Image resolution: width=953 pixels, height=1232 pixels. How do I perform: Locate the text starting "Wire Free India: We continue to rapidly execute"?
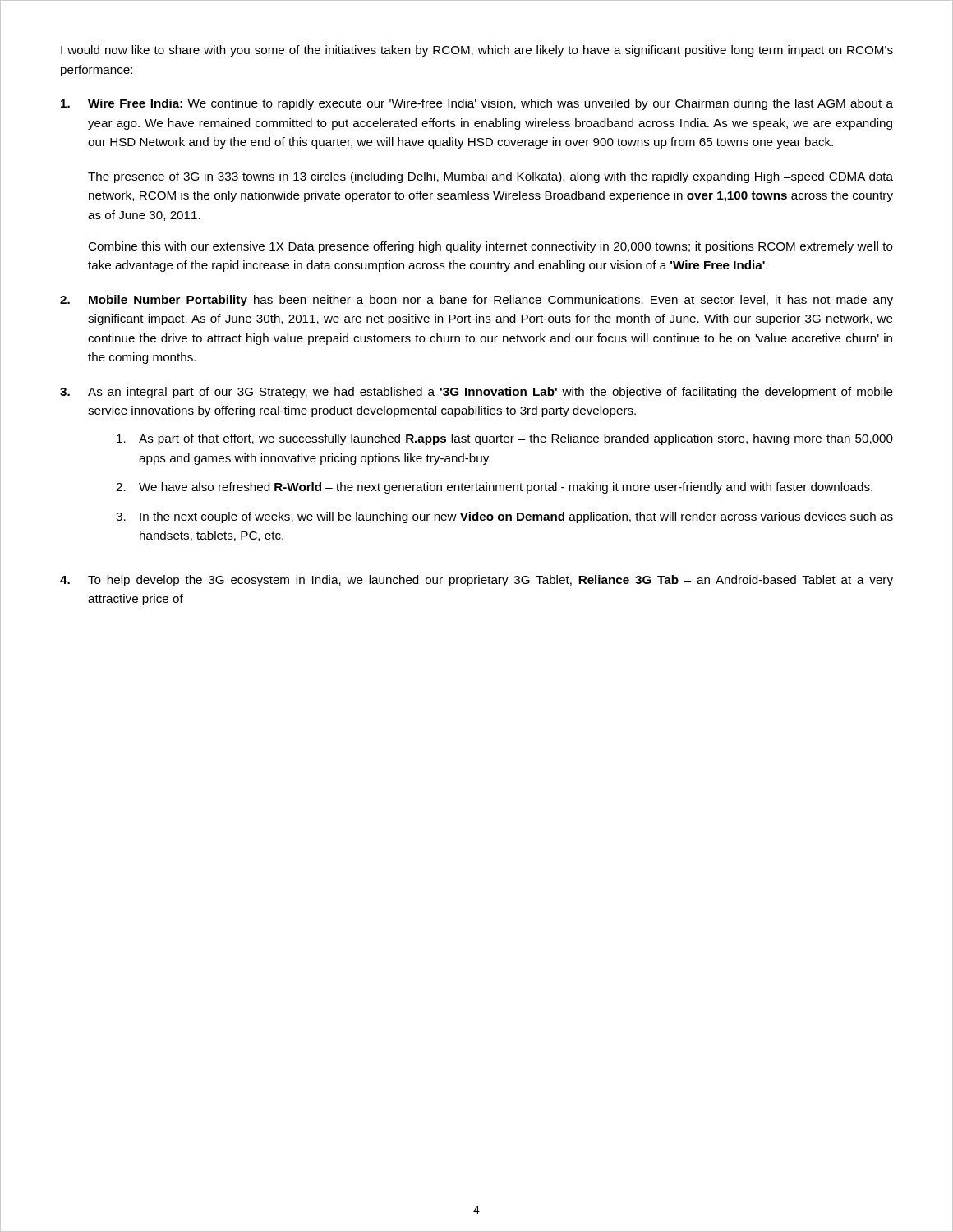click(476, 123)
